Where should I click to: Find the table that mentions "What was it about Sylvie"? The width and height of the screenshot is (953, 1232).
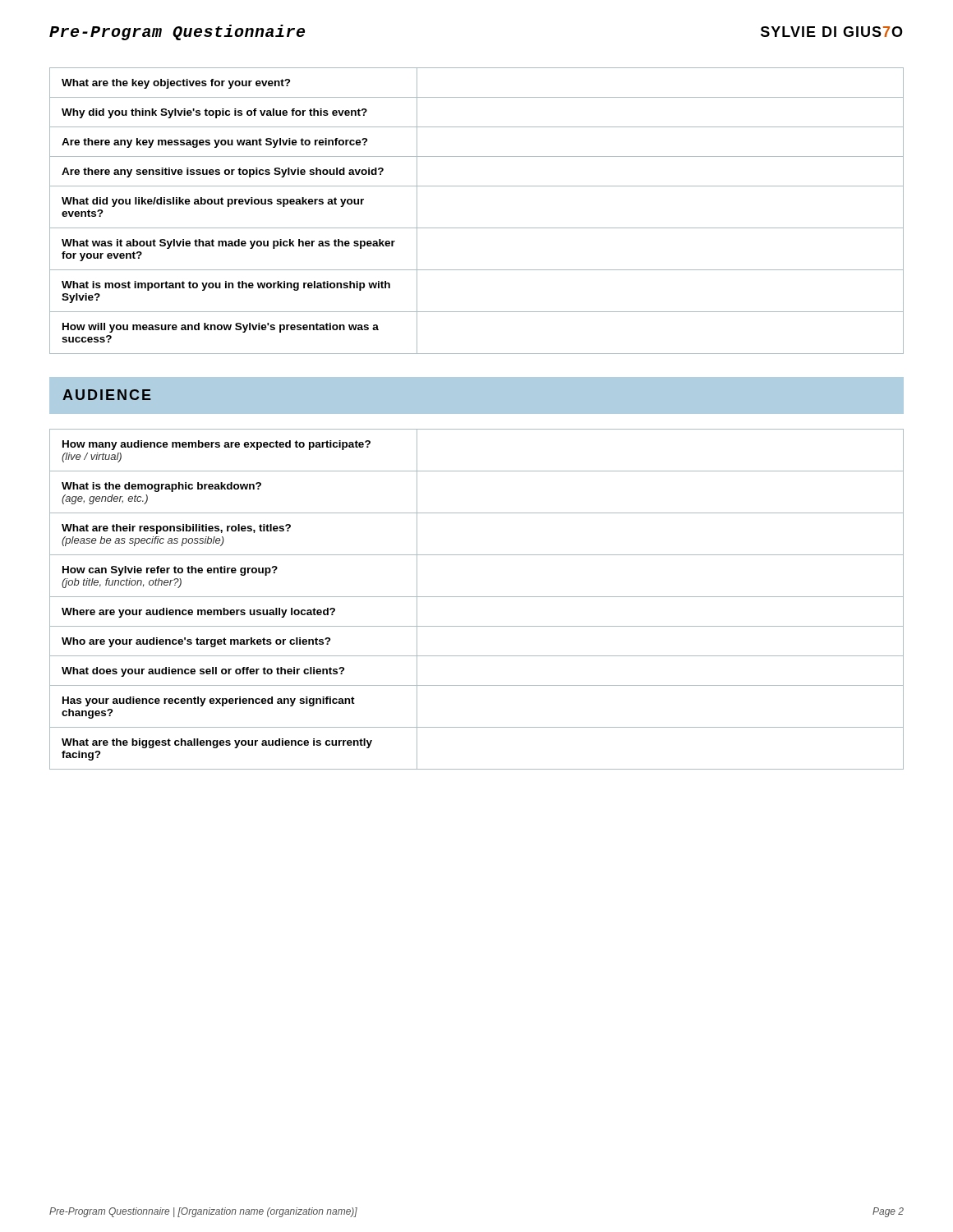[476, 211]
